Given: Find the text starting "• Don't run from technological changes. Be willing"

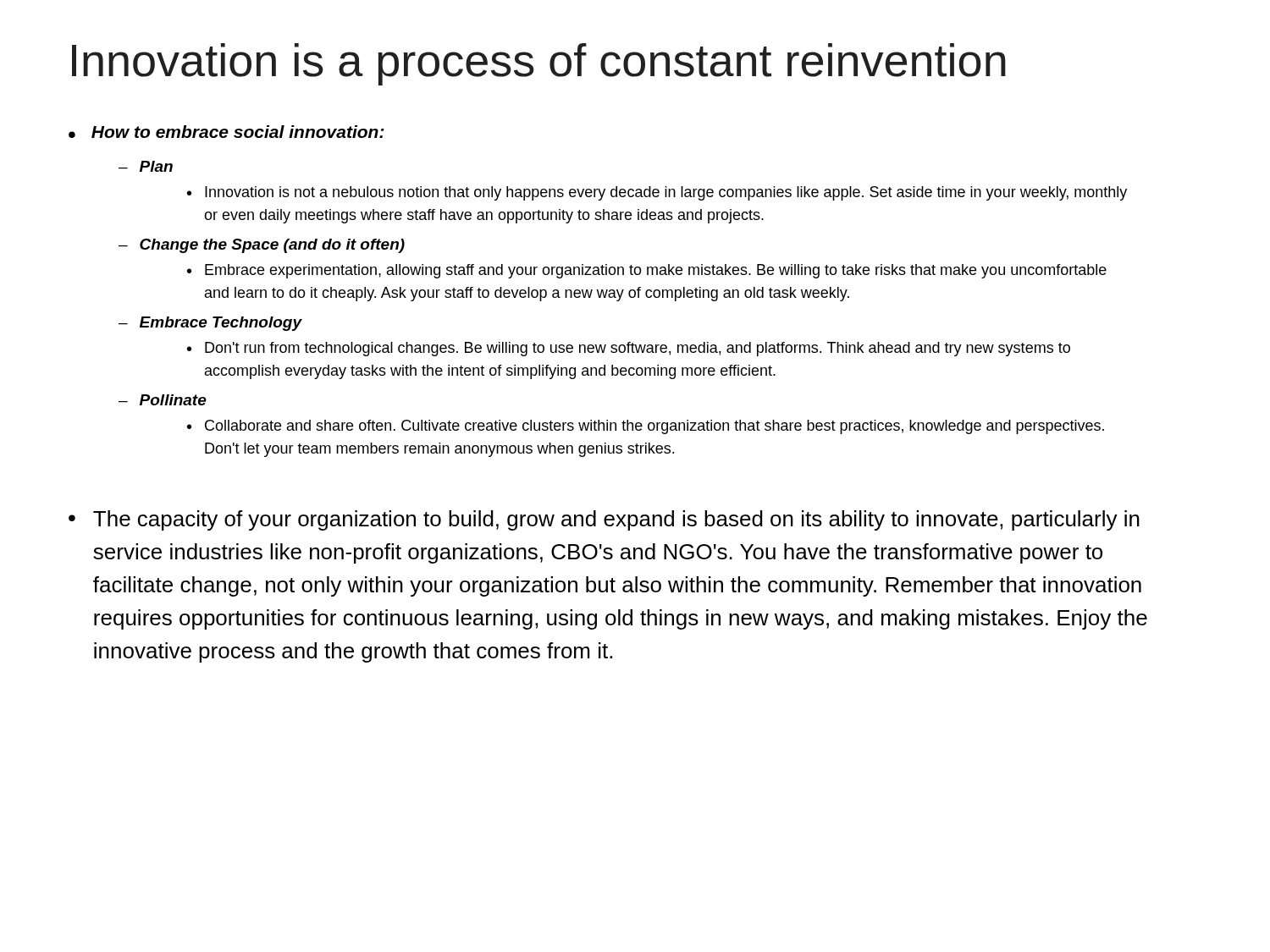Looking at the screenshot, I should [x=661, y=359].
